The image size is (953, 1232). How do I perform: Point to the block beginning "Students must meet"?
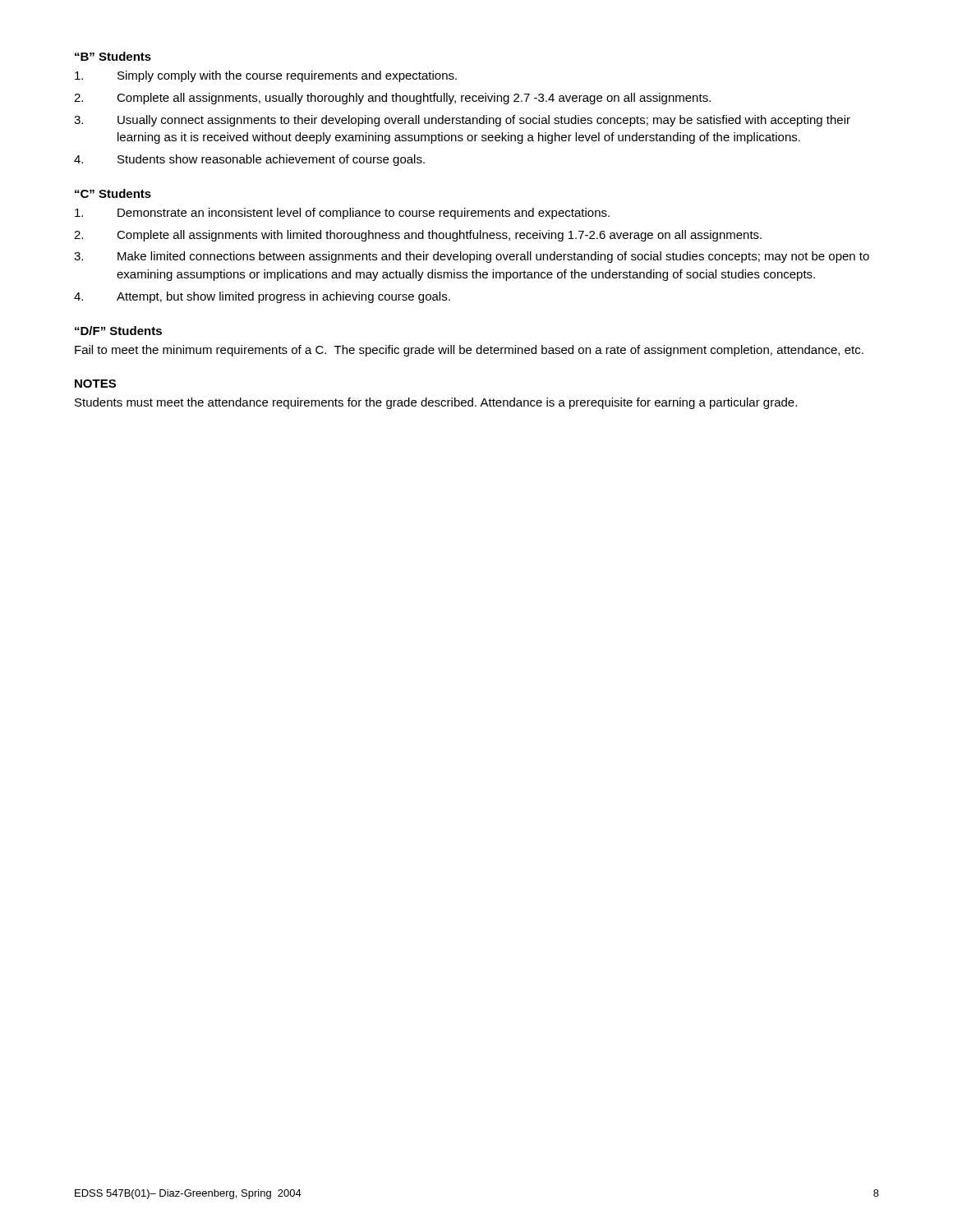pyautogui.click(x=436, y=402)
